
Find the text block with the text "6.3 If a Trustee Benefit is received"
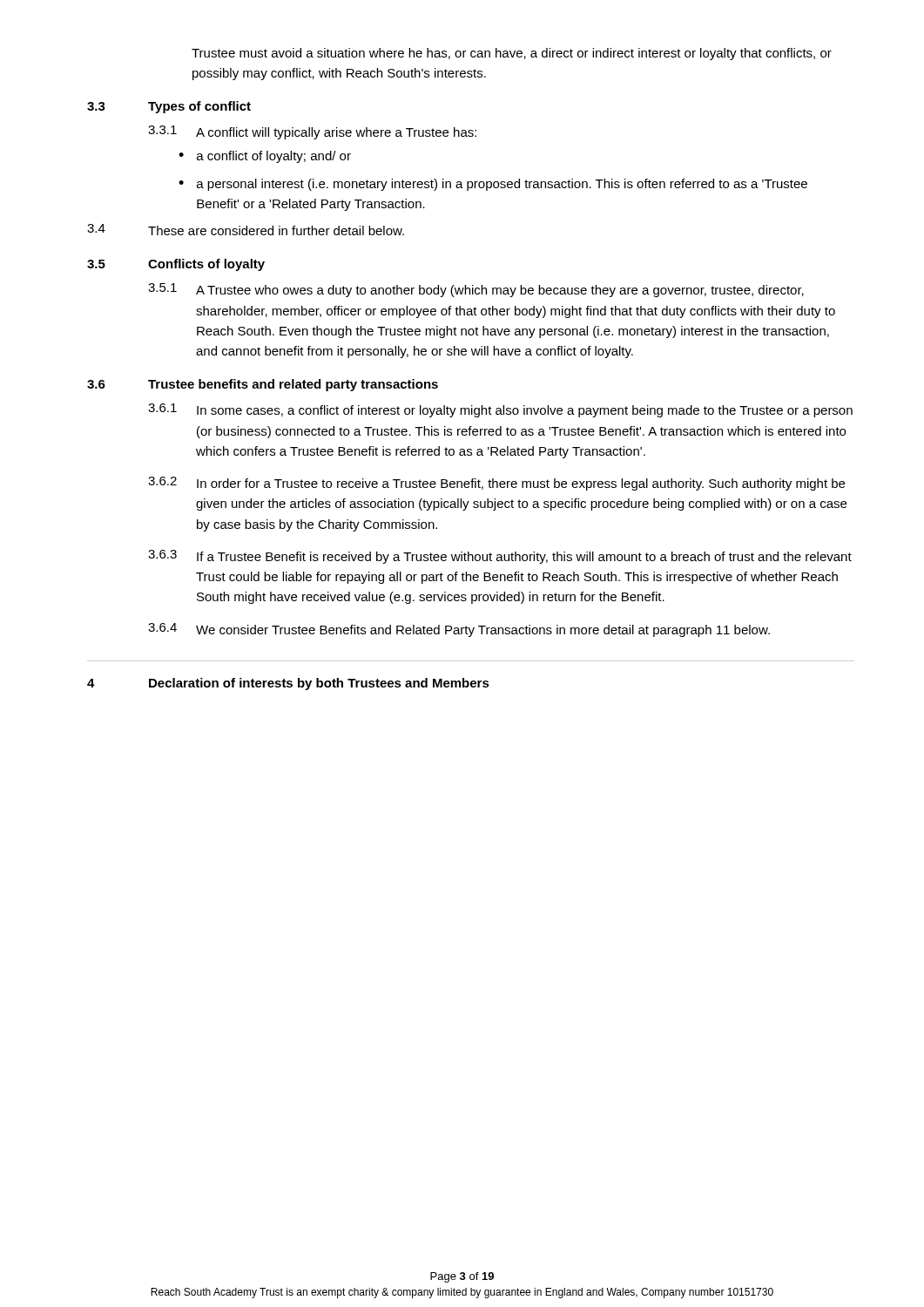501,577
